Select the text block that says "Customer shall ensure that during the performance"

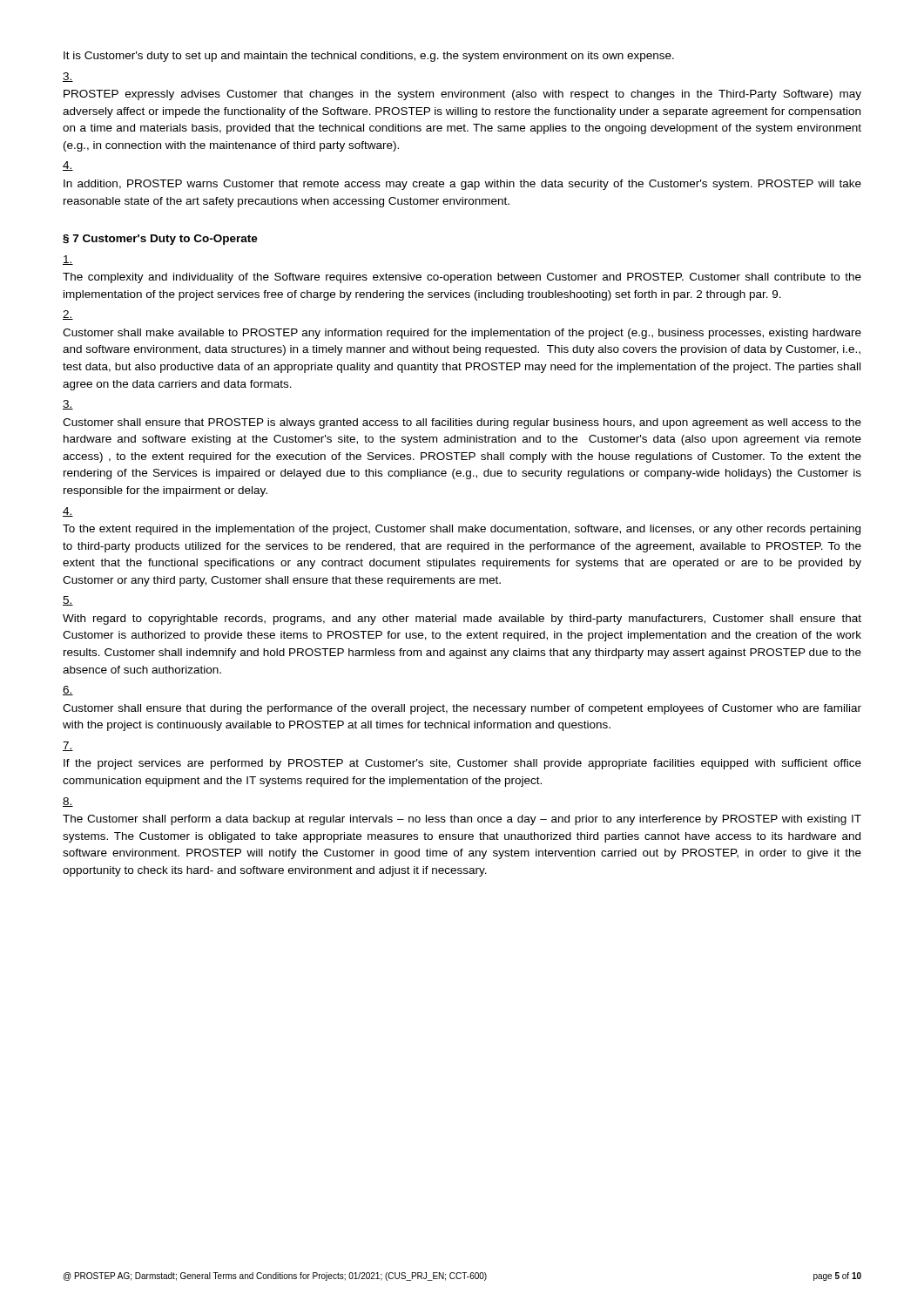tap(462, 707)
